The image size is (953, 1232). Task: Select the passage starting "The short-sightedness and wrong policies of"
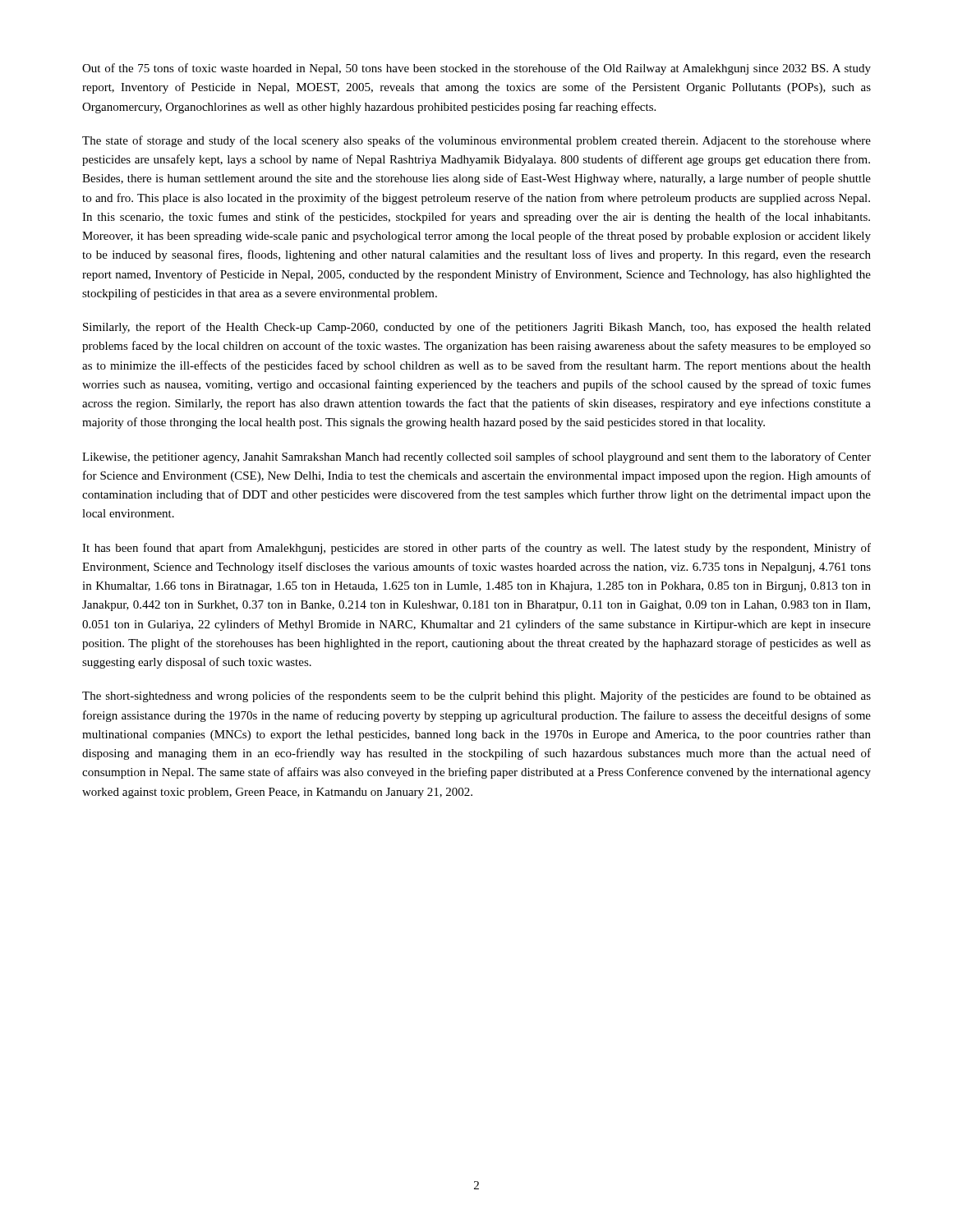tap(476, 744)
